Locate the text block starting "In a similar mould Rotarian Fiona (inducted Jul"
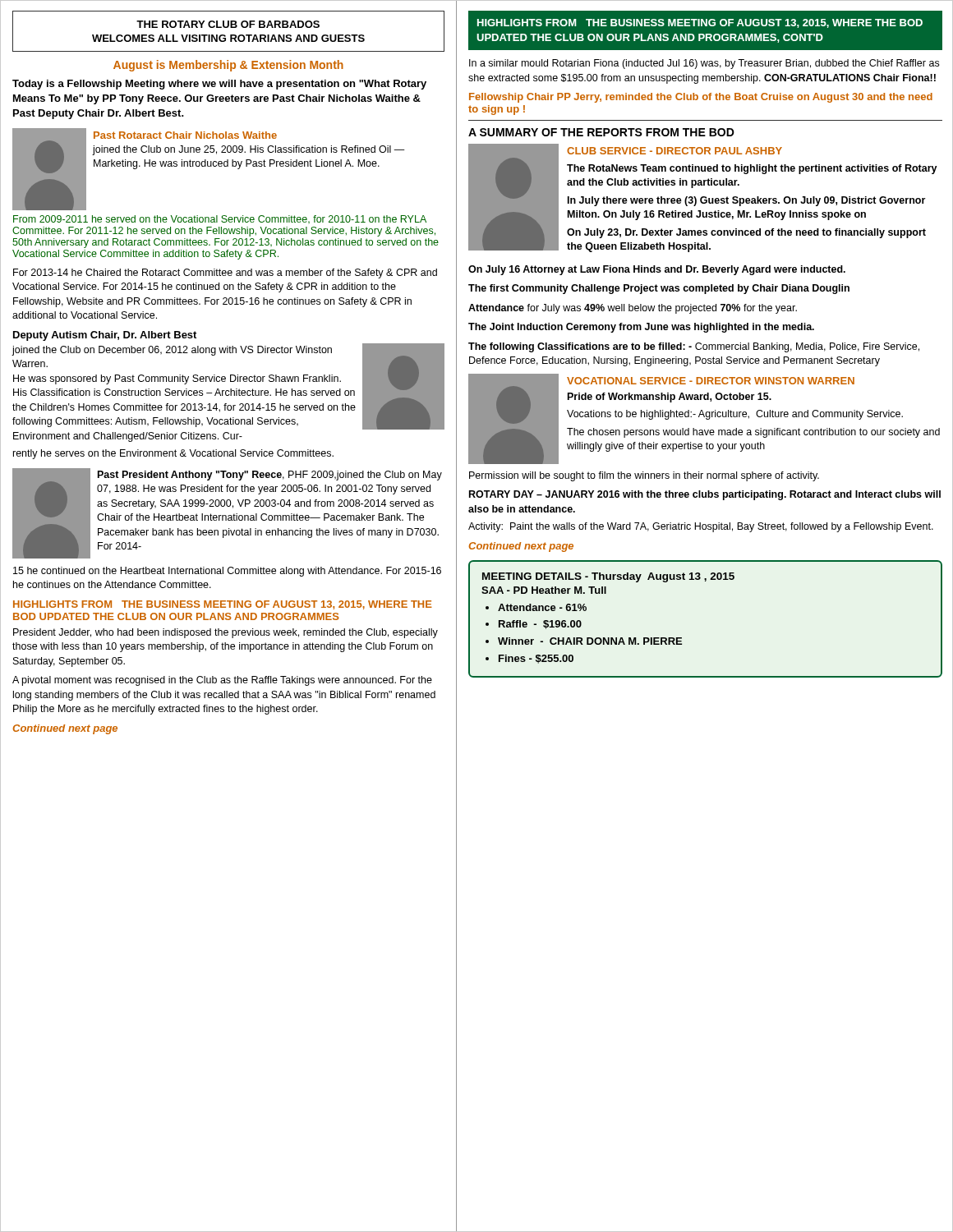This screenshot has height=1232, width=953. coord(704,71)
